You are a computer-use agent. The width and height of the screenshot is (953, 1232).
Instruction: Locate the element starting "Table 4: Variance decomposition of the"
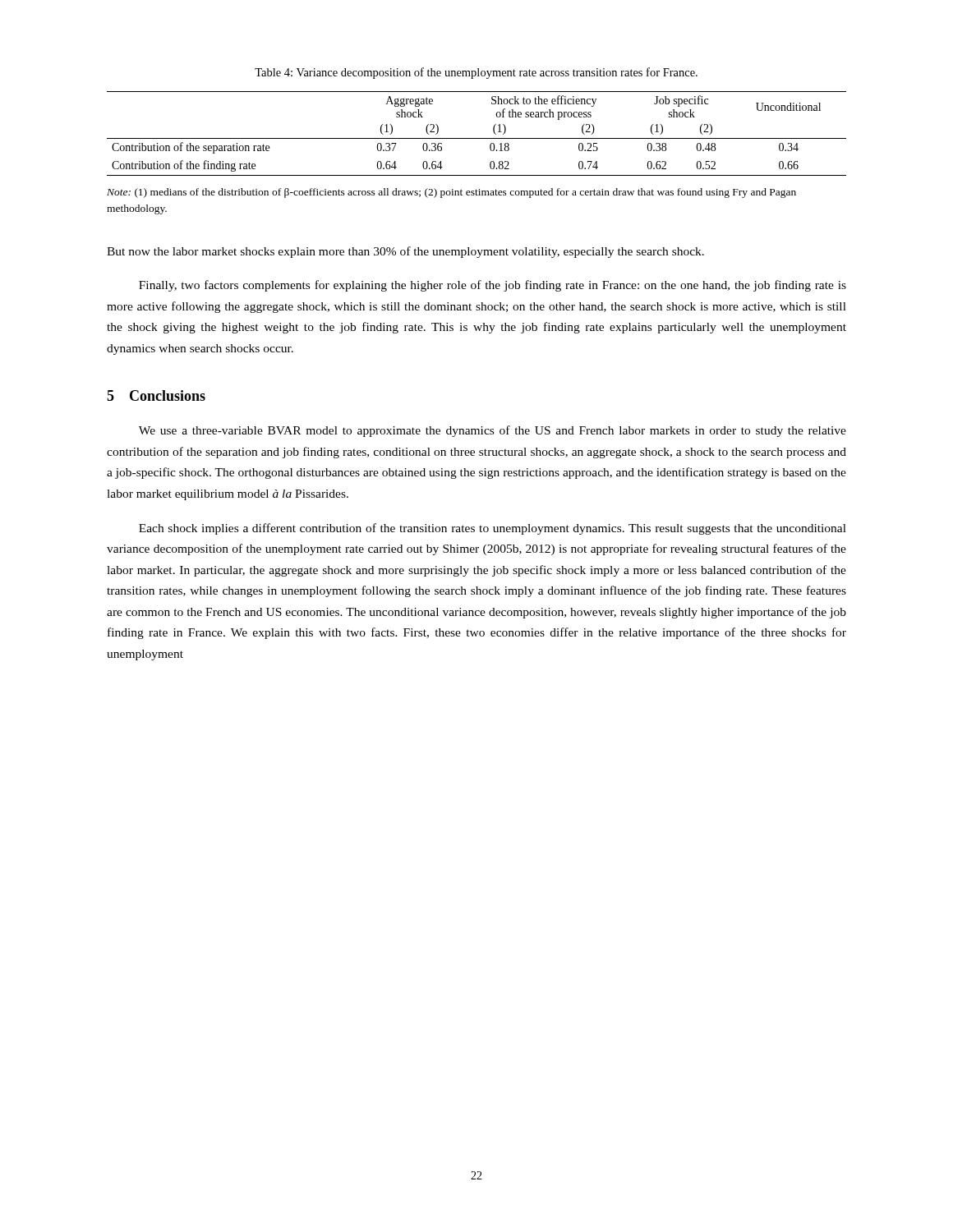[476, 72]
